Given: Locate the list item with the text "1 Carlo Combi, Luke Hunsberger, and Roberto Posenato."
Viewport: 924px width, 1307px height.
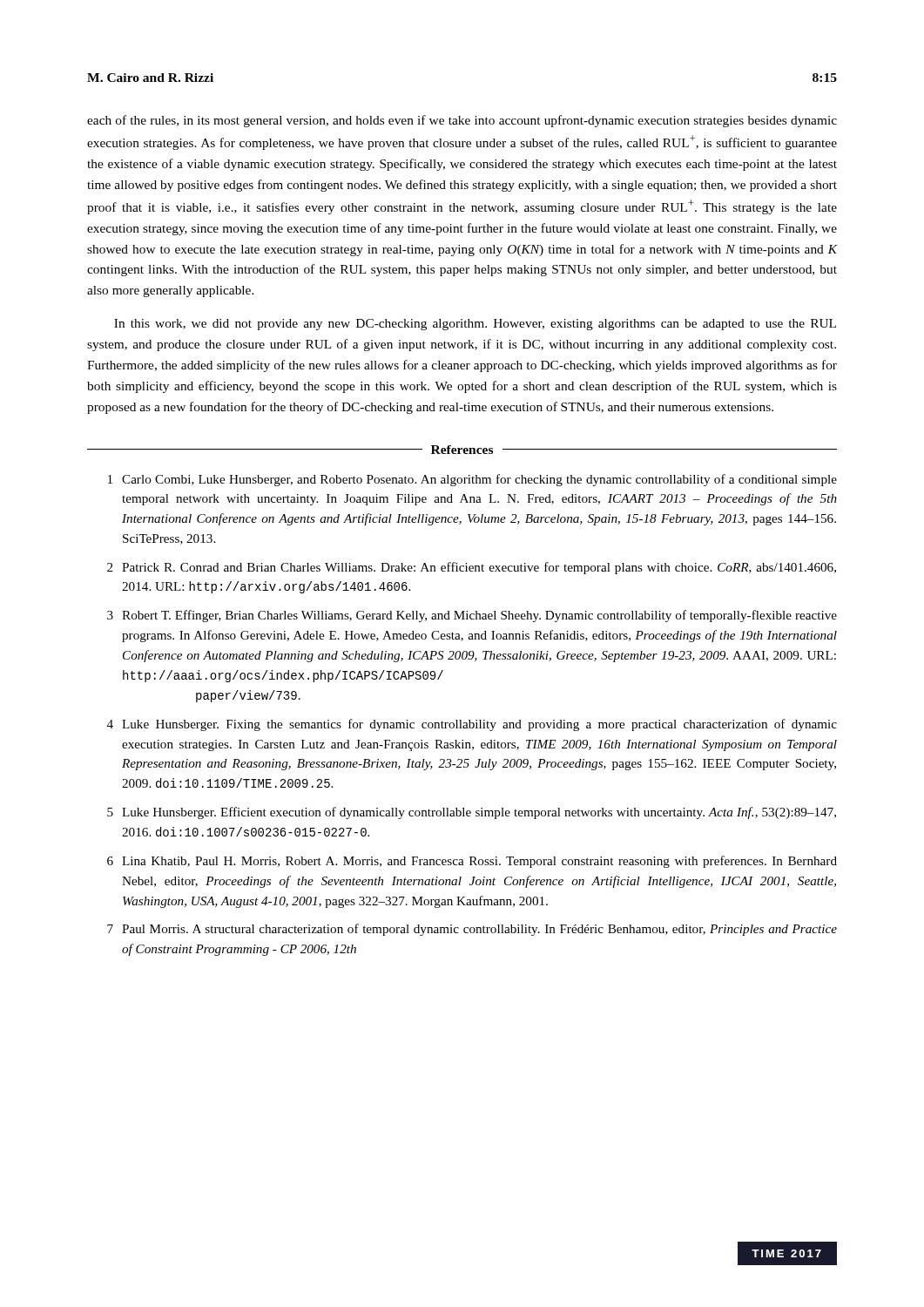Looking at the screenshot, I should [462, 509].
